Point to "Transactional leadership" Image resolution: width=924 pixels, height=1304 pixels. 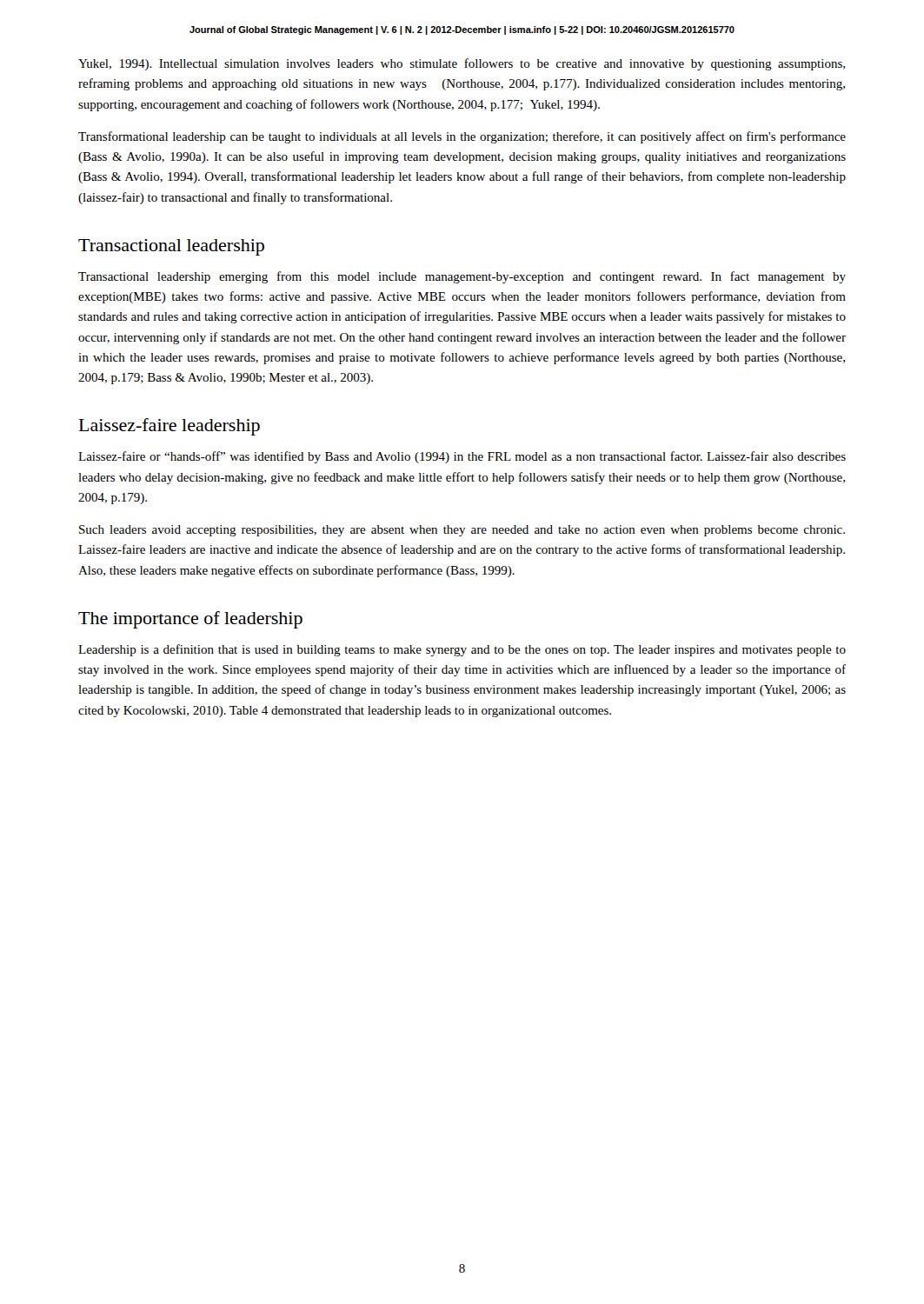tap(172, 244)
